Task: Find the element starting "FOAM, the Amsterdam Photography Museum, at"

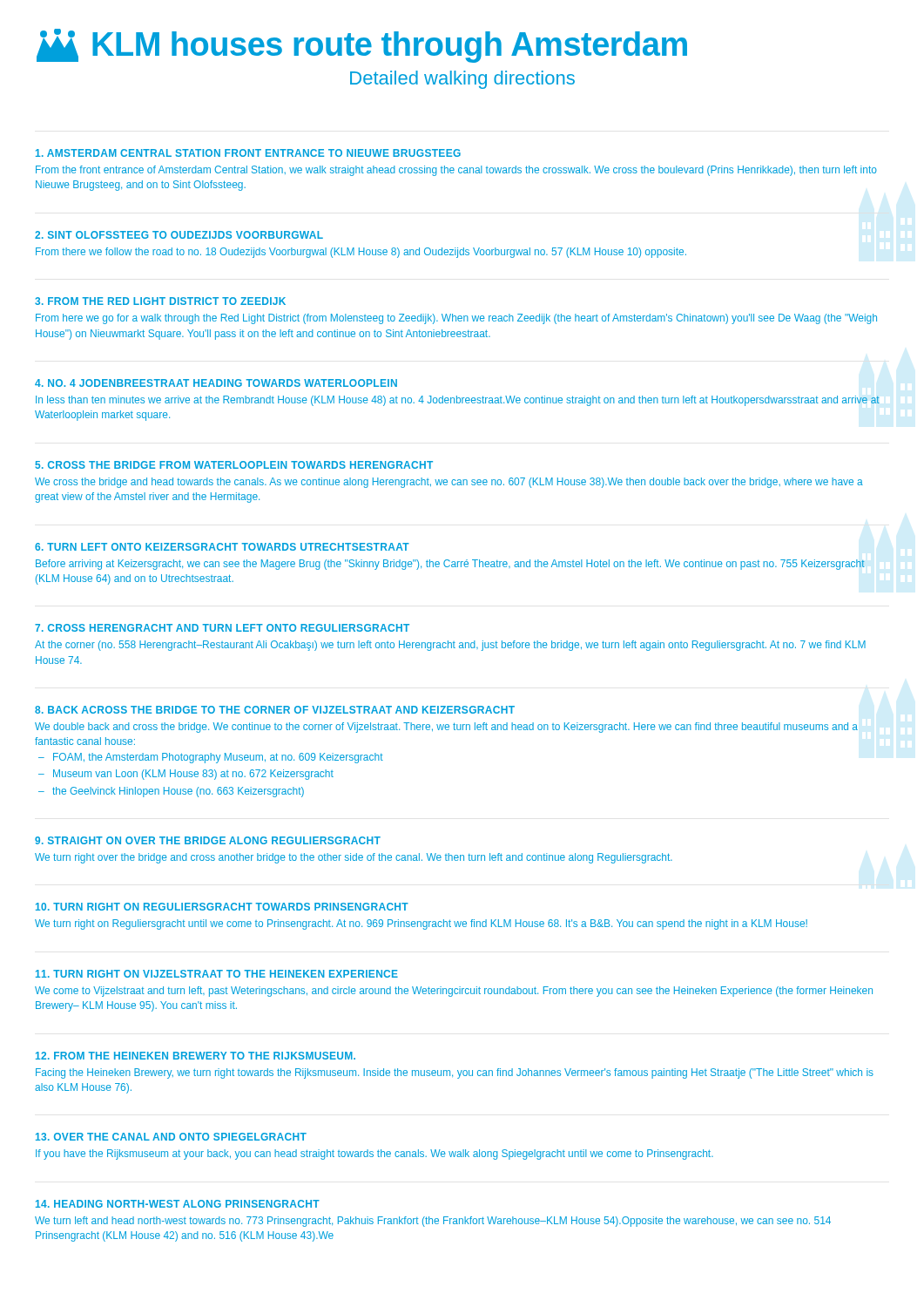Action: tap(218, 757)
